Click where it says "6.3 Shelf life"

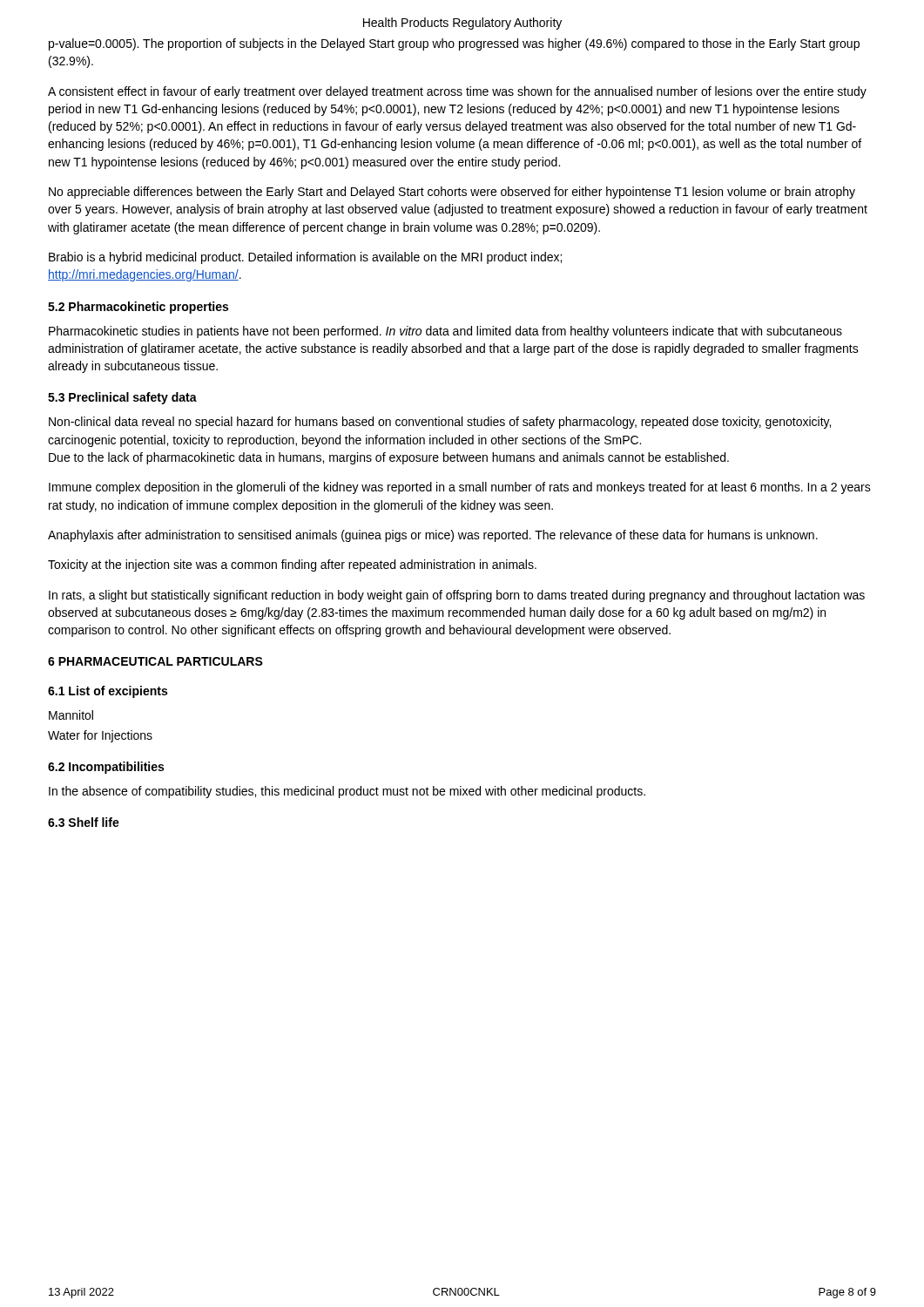coord(83,823)
